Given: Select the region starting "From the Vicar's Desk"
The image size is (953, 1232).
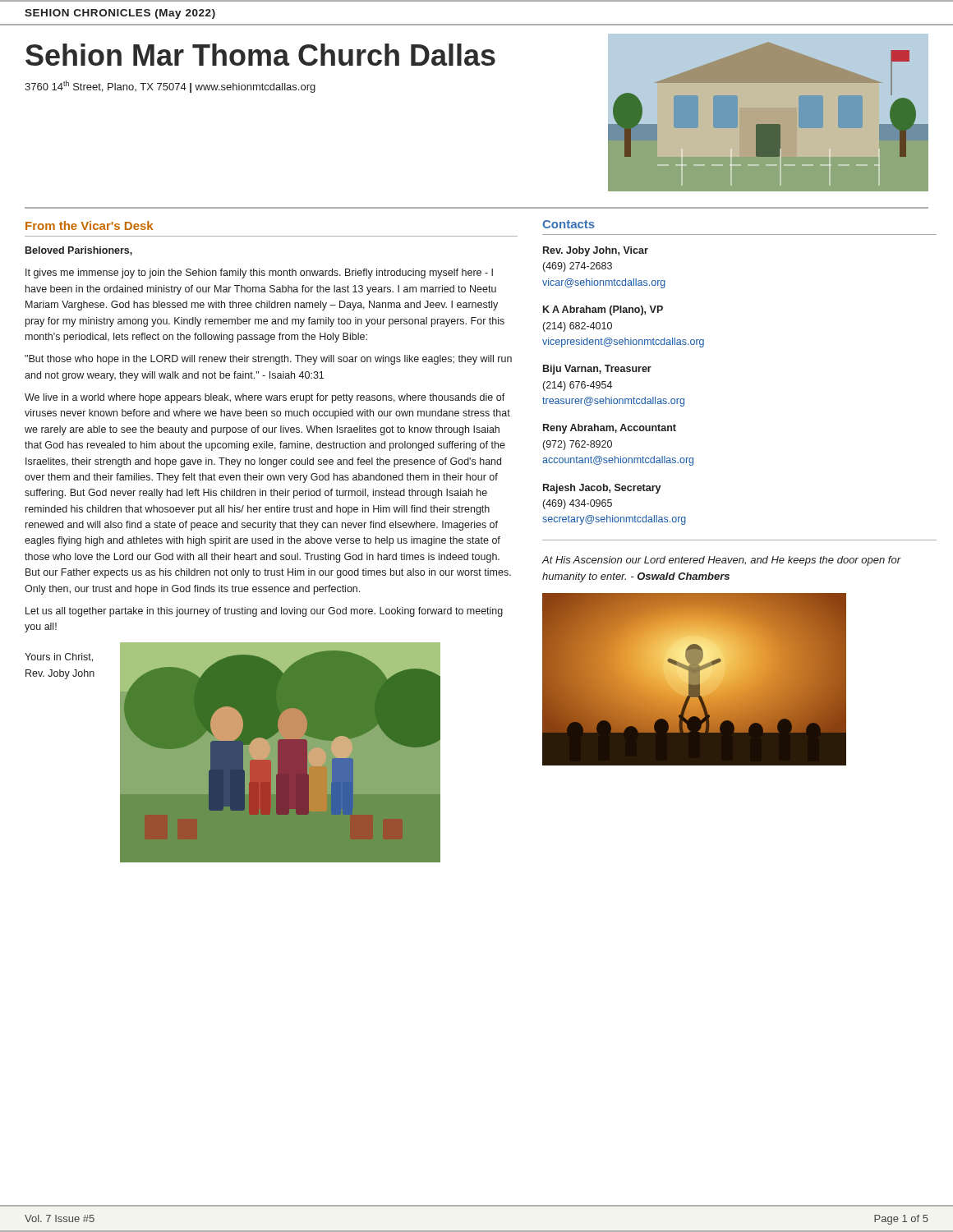Looking at the screenshot, I should coord(89,225).
